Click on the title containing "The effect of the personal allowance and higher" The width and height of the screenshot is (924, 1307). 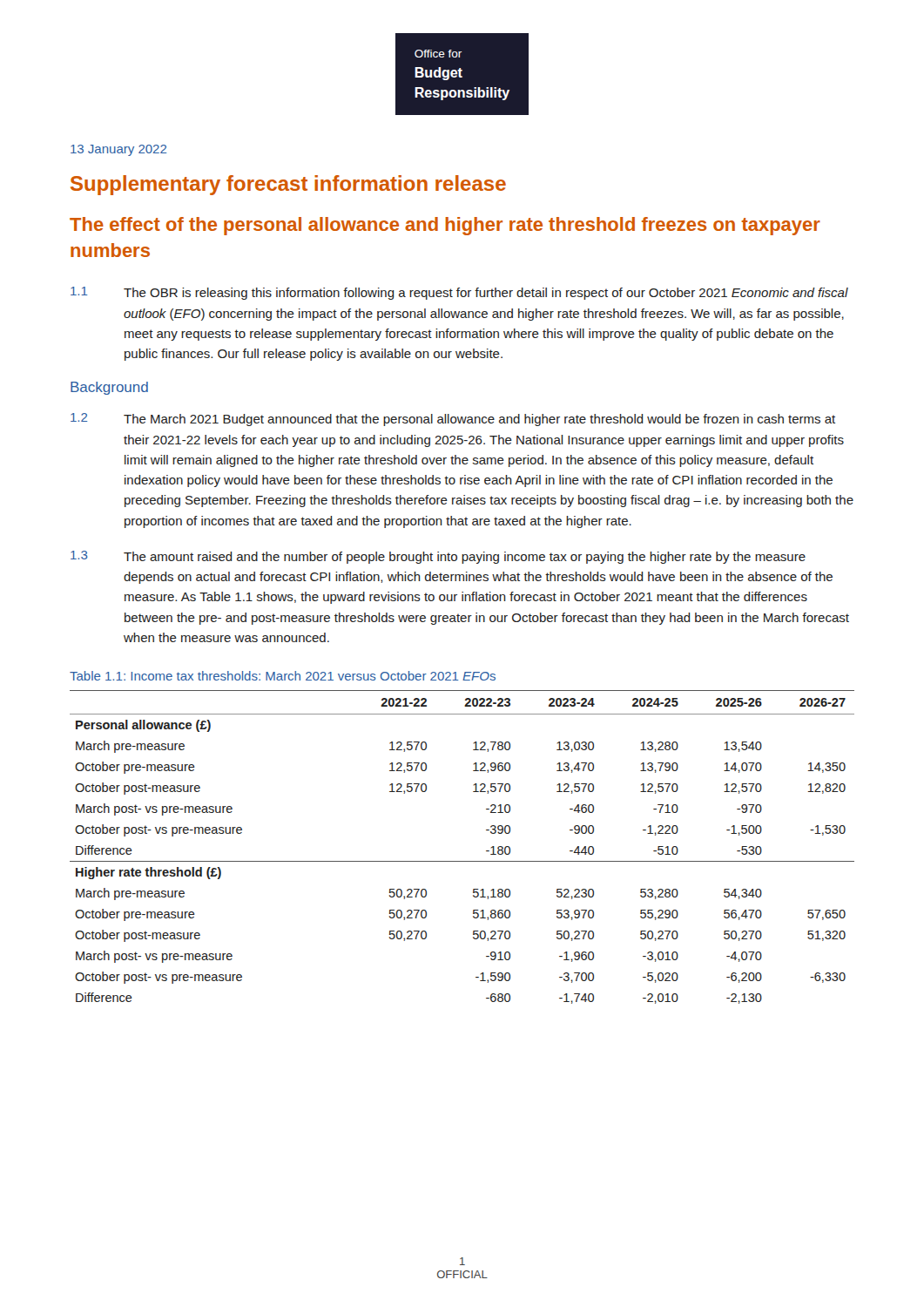click(445, 237)
